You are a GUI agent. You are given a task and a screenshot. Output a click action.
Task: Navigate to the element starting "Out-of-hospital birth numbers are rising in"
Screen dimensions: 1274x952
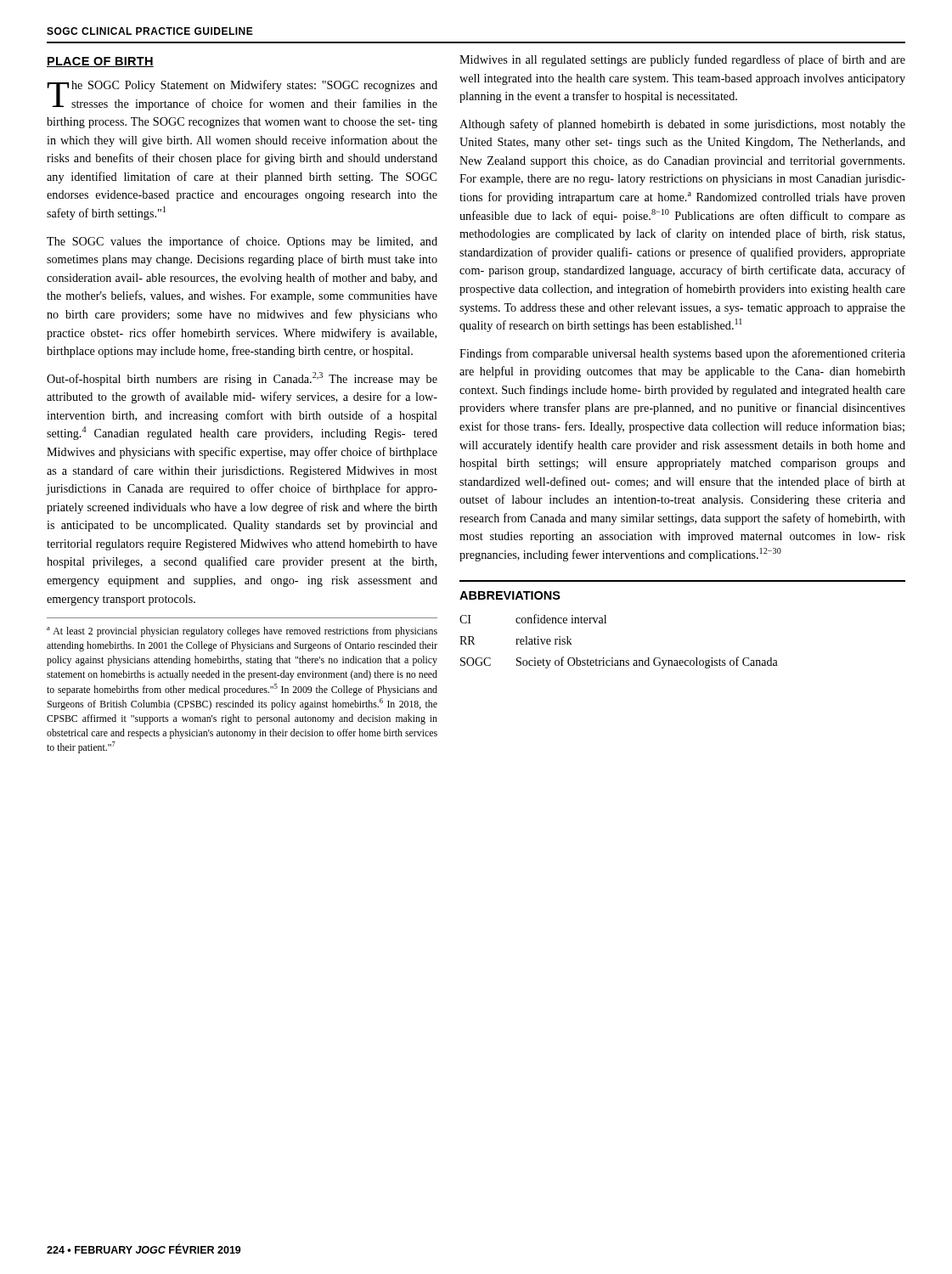[x=242, y=489]
